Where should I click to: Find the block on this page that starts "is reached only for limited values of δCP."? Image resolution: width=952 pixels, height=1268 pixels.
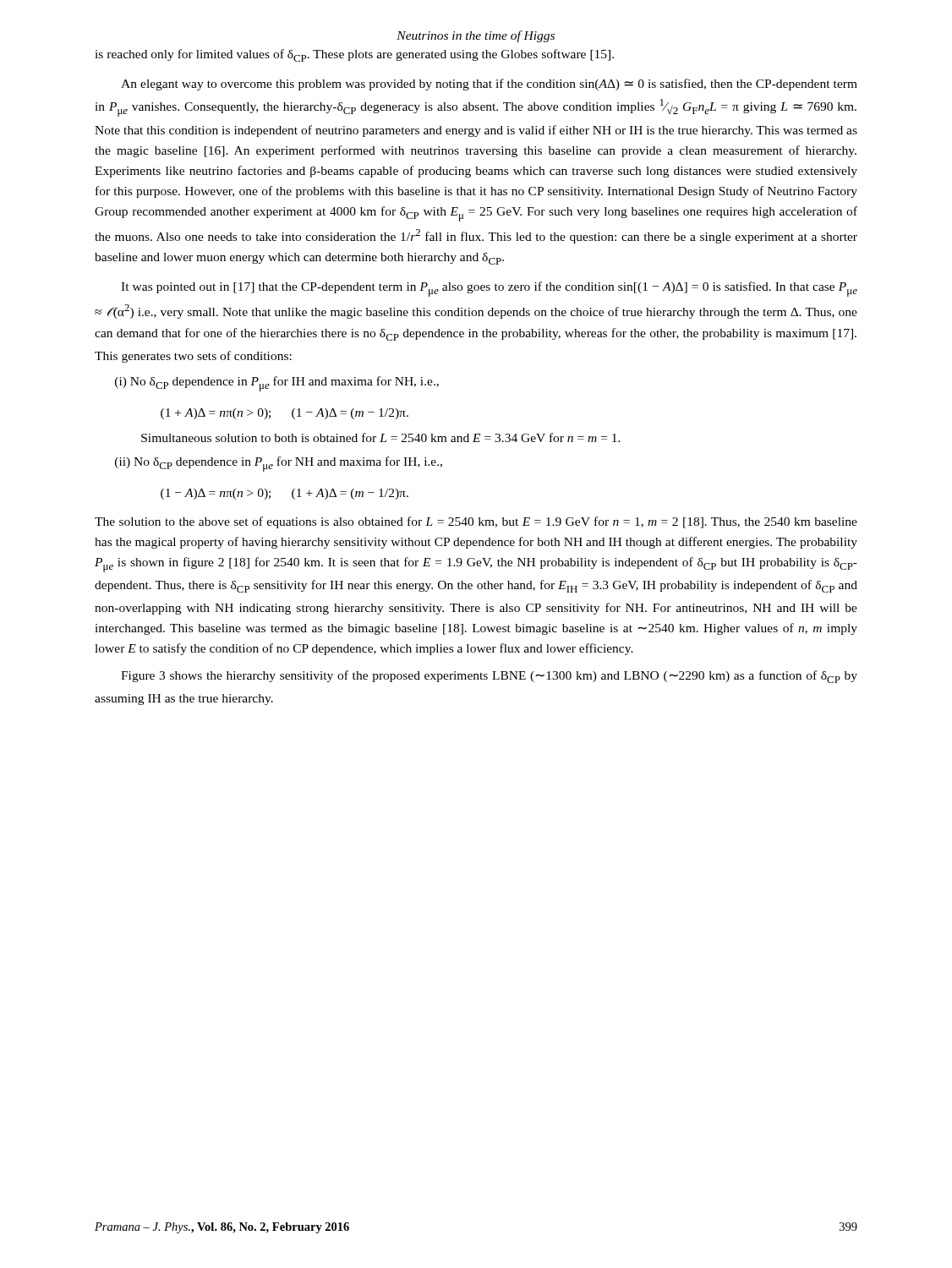click(476, 55)
